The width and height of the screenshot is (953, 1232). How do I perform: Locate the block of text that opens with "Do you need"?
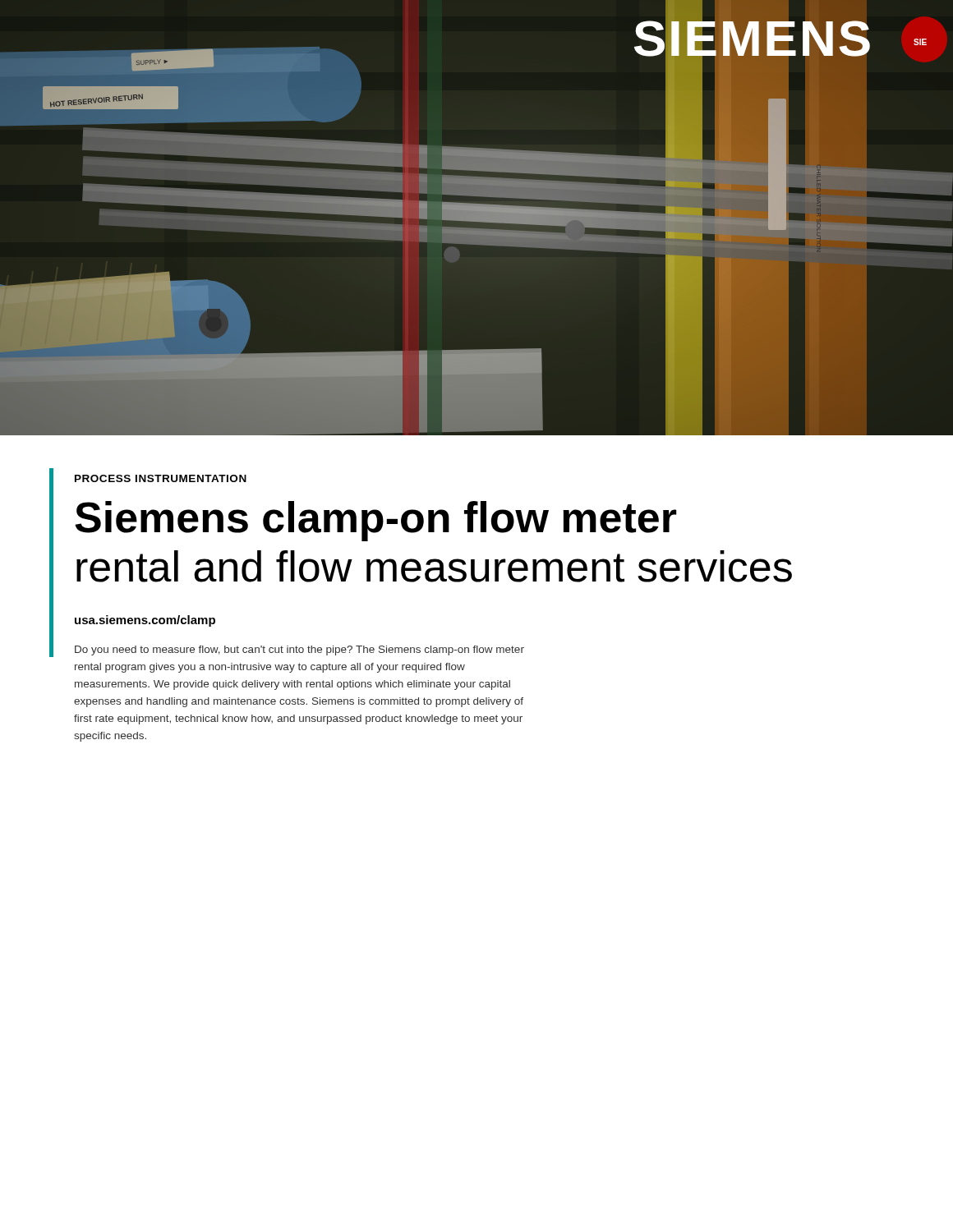299,692
